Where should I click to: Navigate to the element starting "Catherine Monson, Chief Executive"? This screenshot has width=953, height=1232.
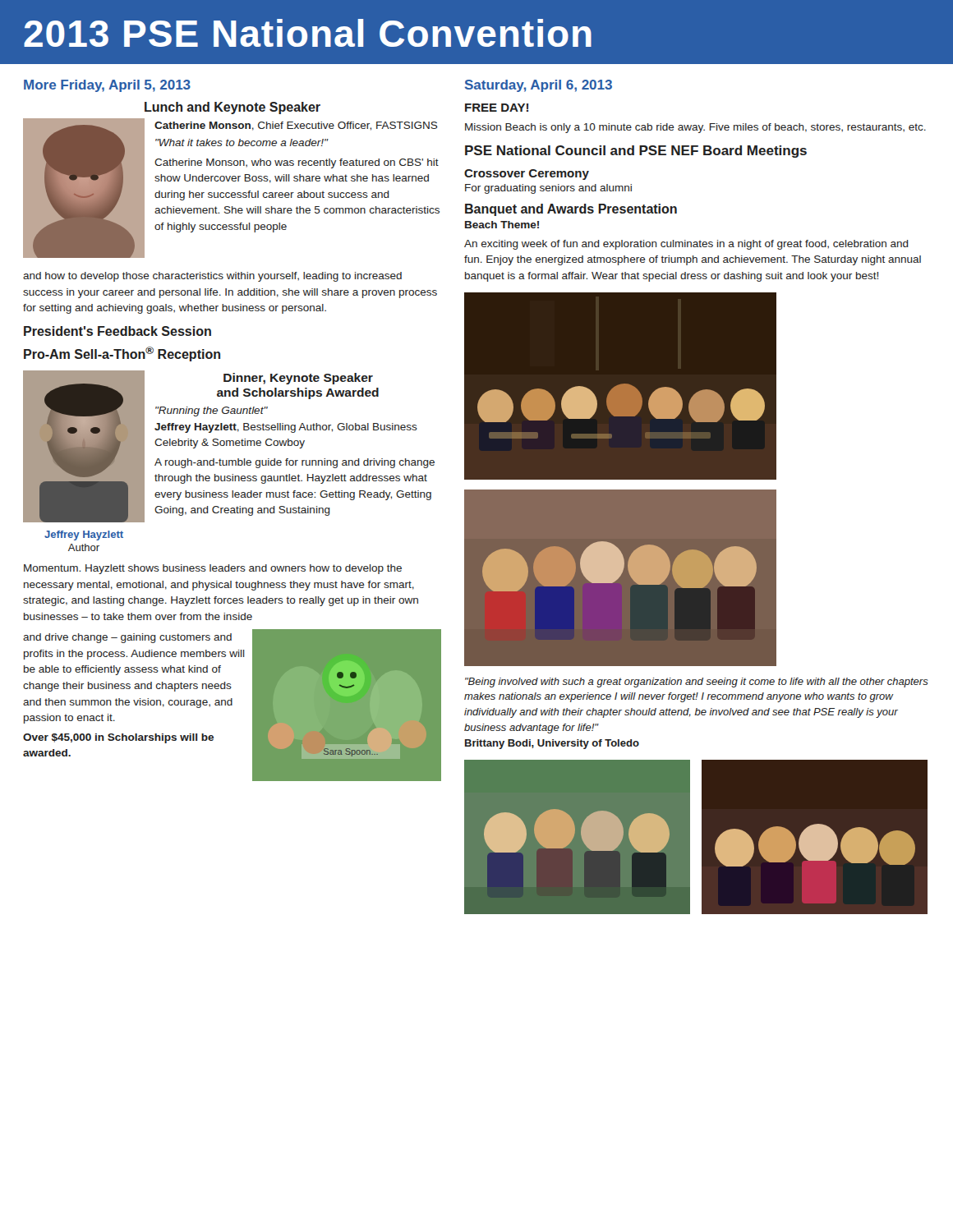click(x=232, y=188)
